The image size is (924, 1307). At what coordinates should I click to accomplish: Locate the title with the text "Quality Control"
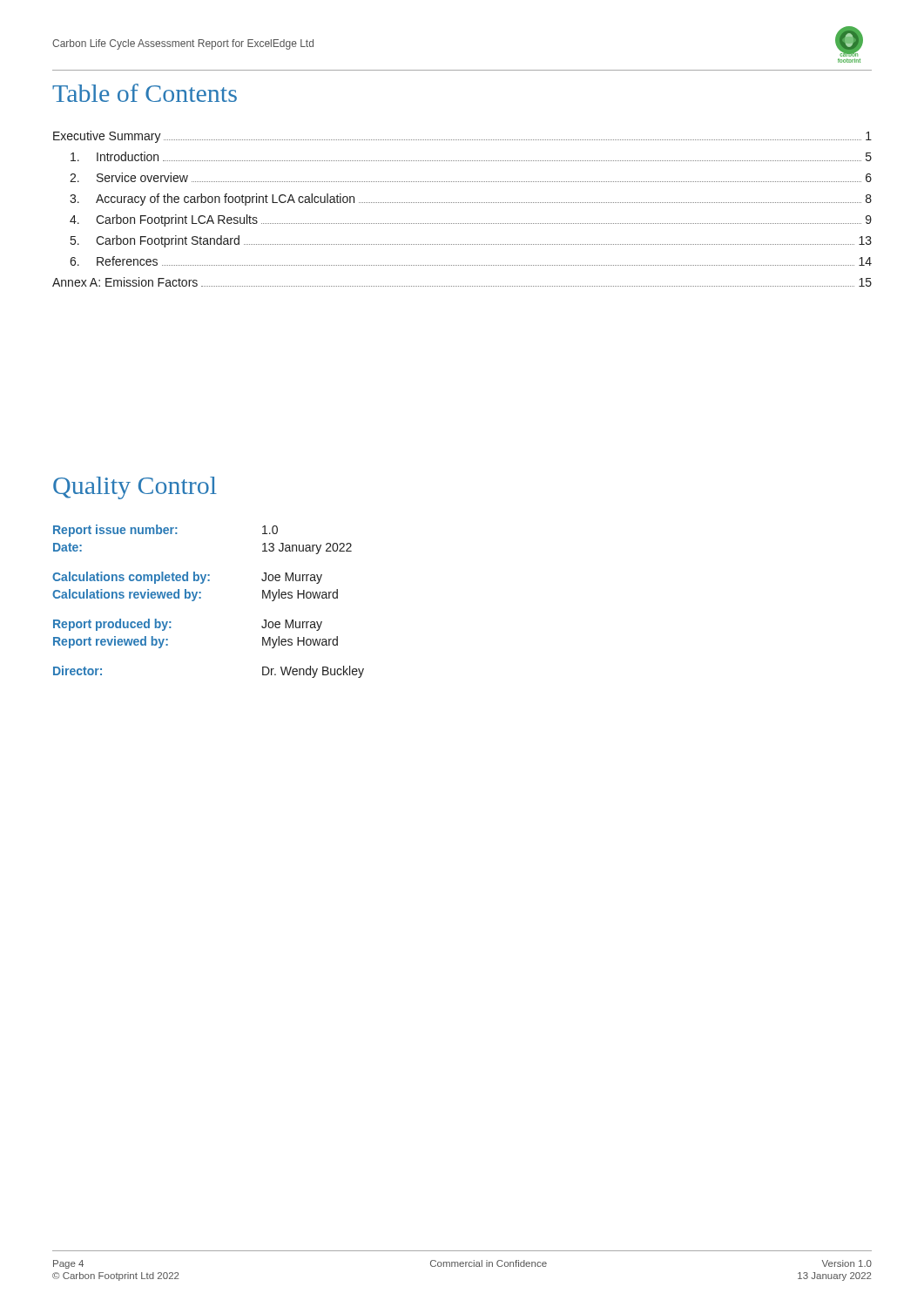[135, 485]
